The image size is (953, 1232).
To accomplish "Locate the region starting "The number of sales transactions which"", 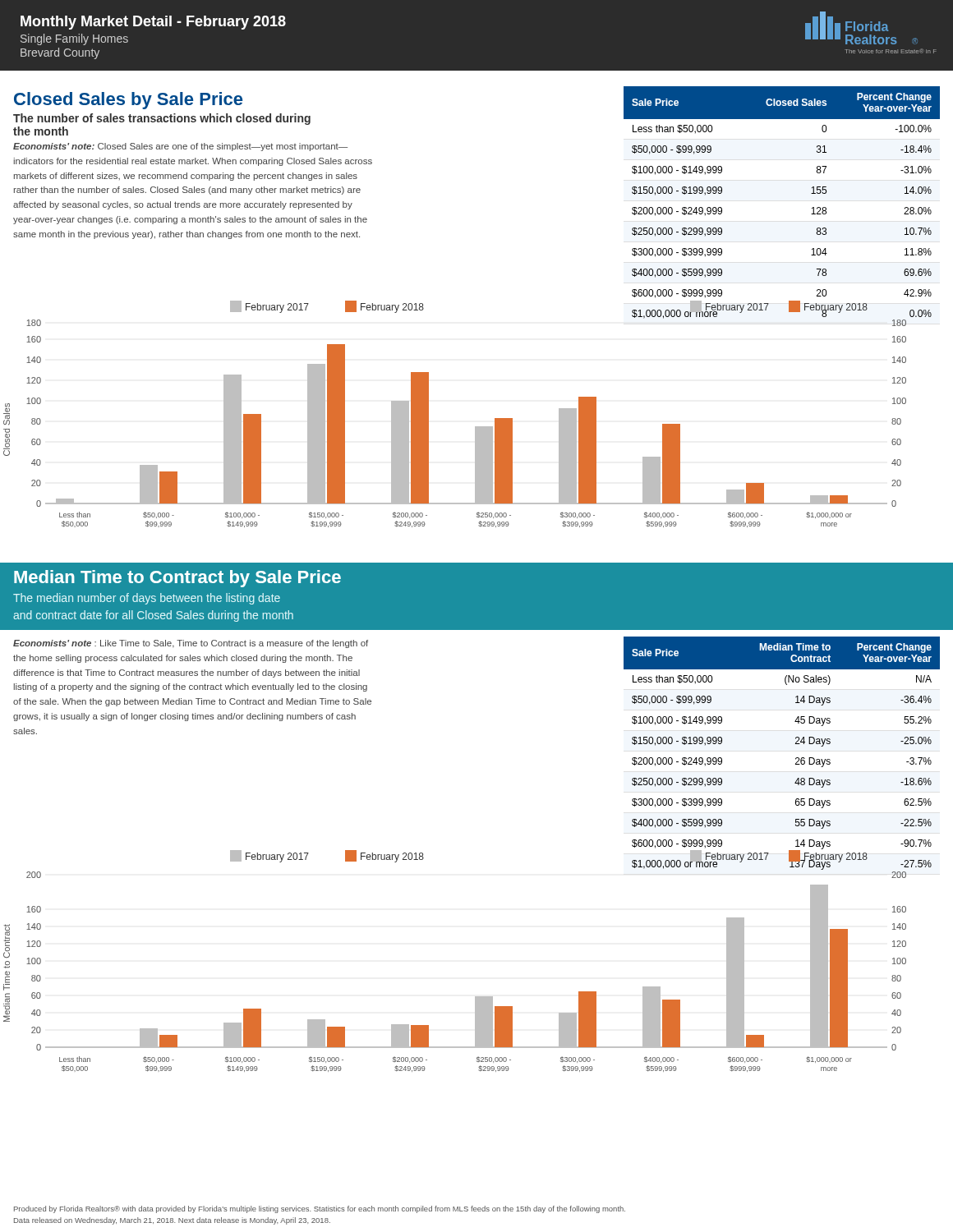I will pyautogui.click(x=162, y=125).
